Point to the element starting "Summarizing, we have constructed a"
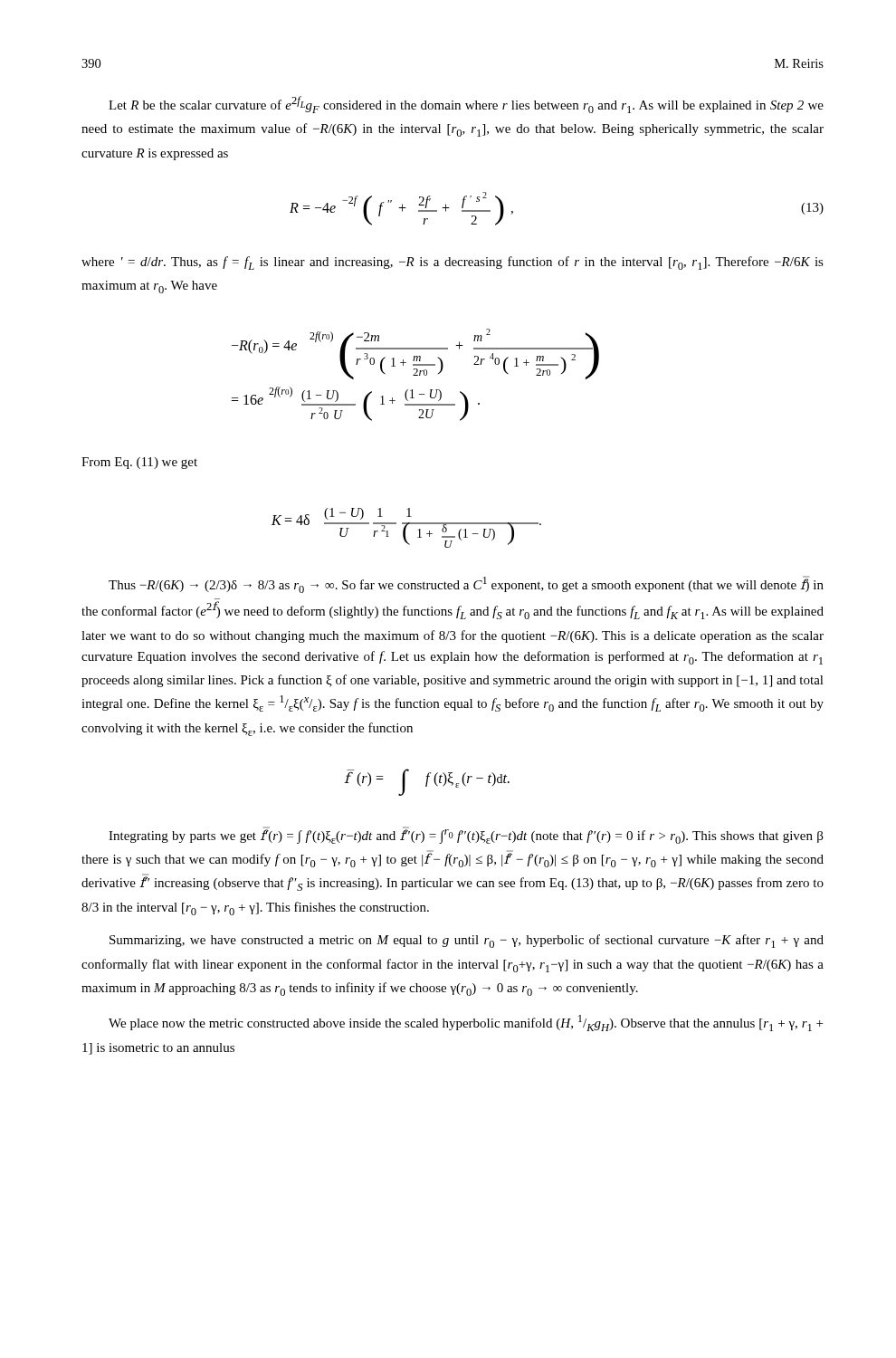The width and height of the screenshot is (896, 1358). 453,966
